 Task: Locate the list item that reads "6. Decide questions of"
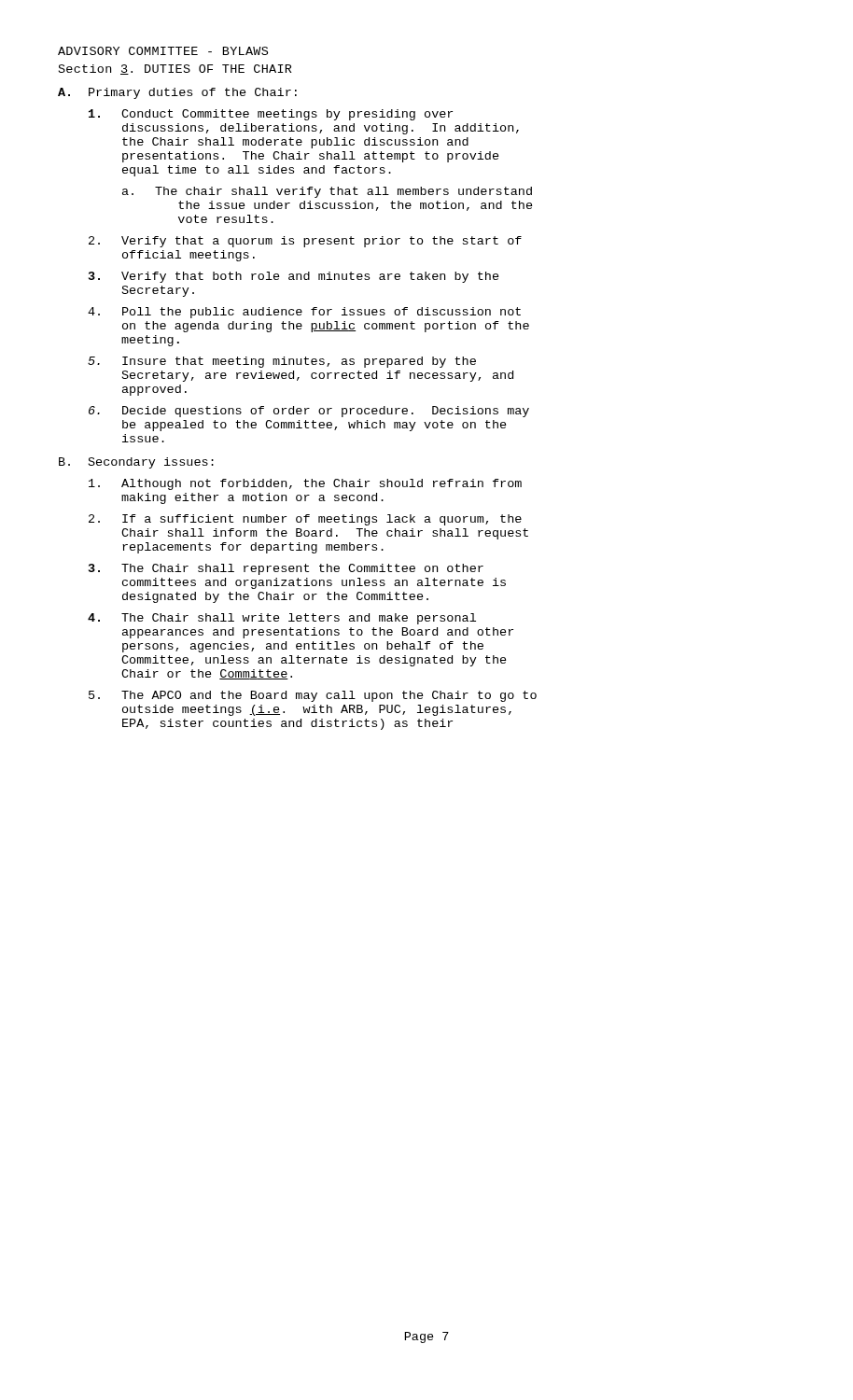441,425
